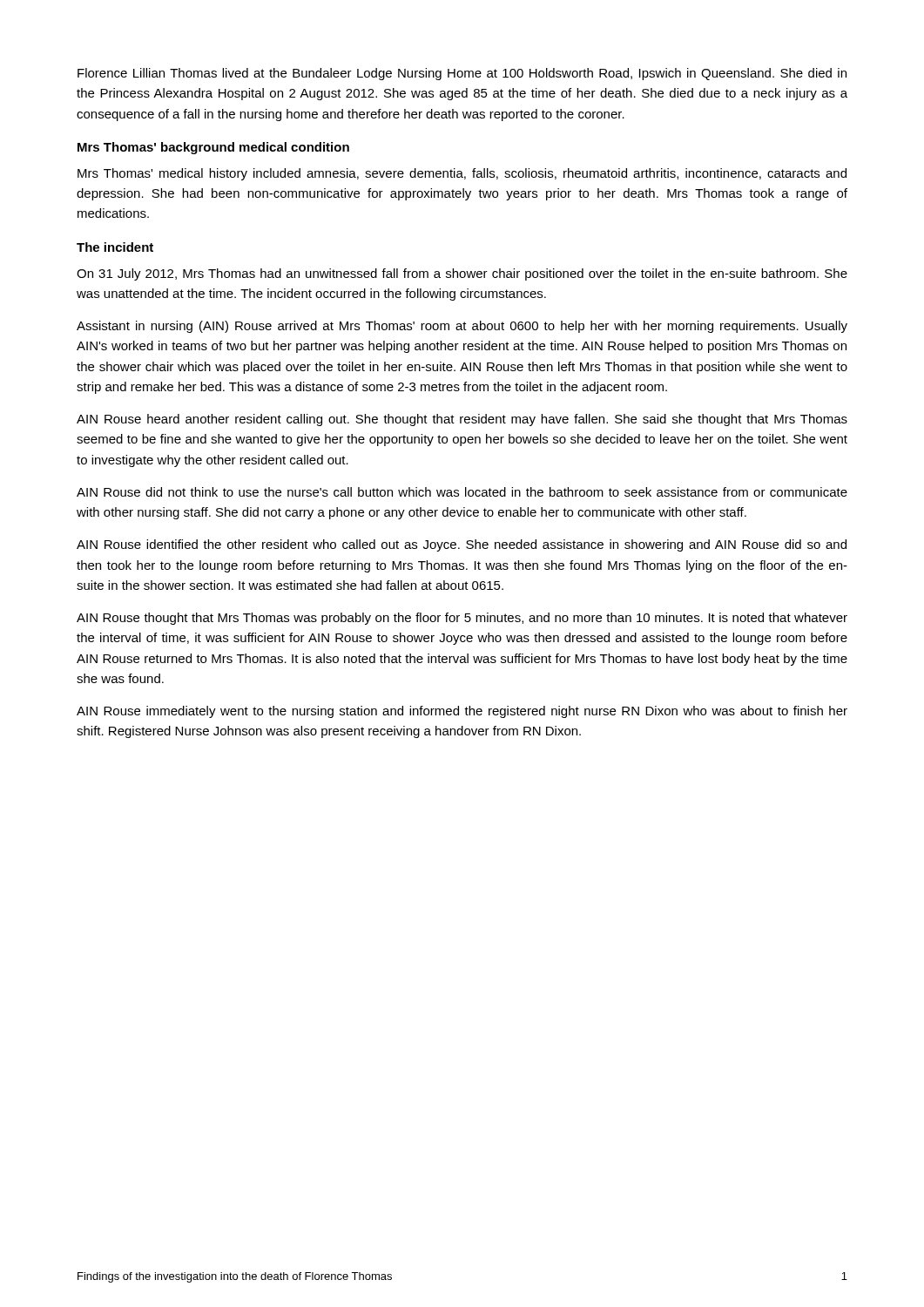
Task: Click on the text block starting "On 31 July 2012,"
Action: tap(462, 283)
